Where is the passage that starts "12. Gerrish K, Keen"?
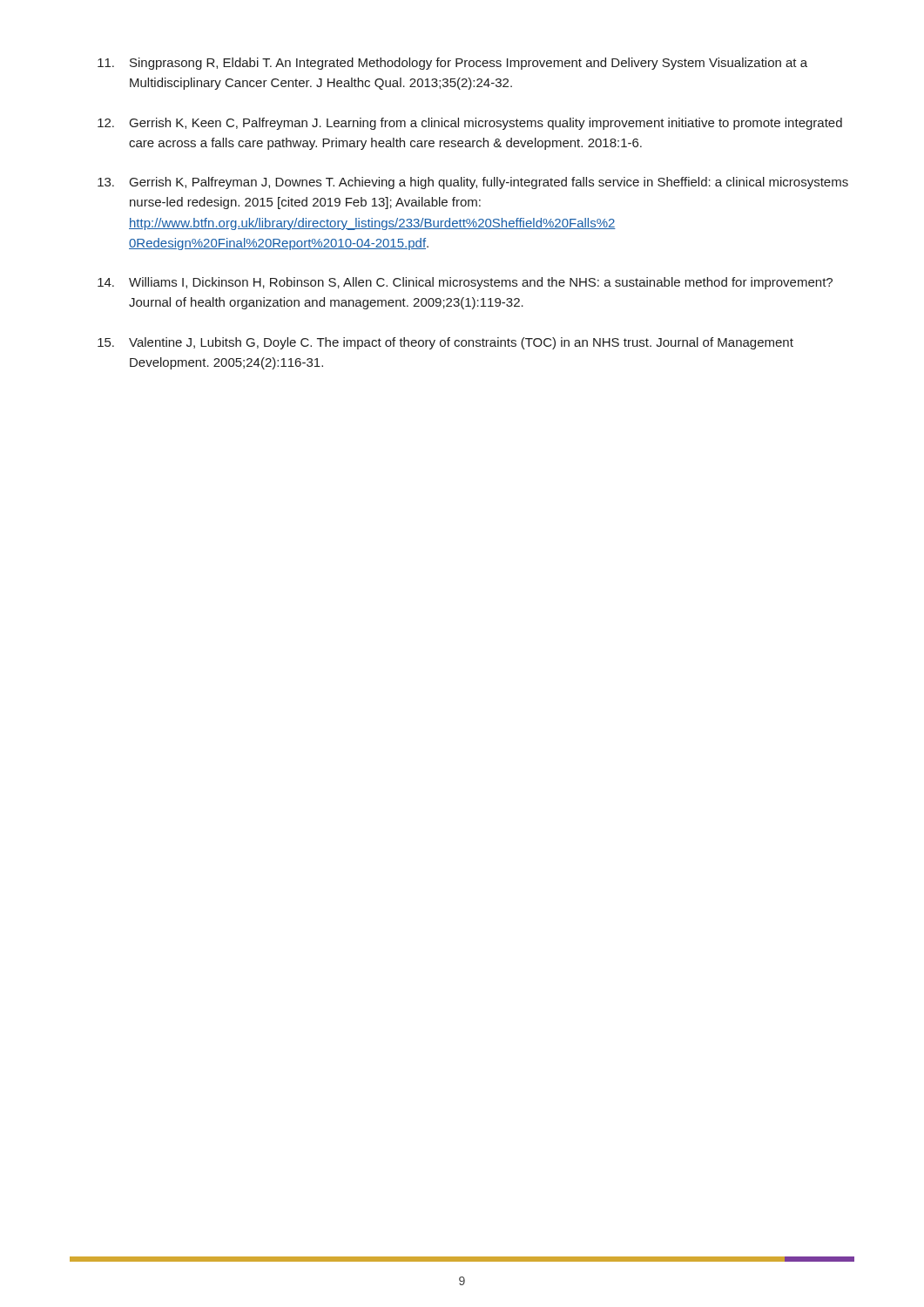 [462, 132]
